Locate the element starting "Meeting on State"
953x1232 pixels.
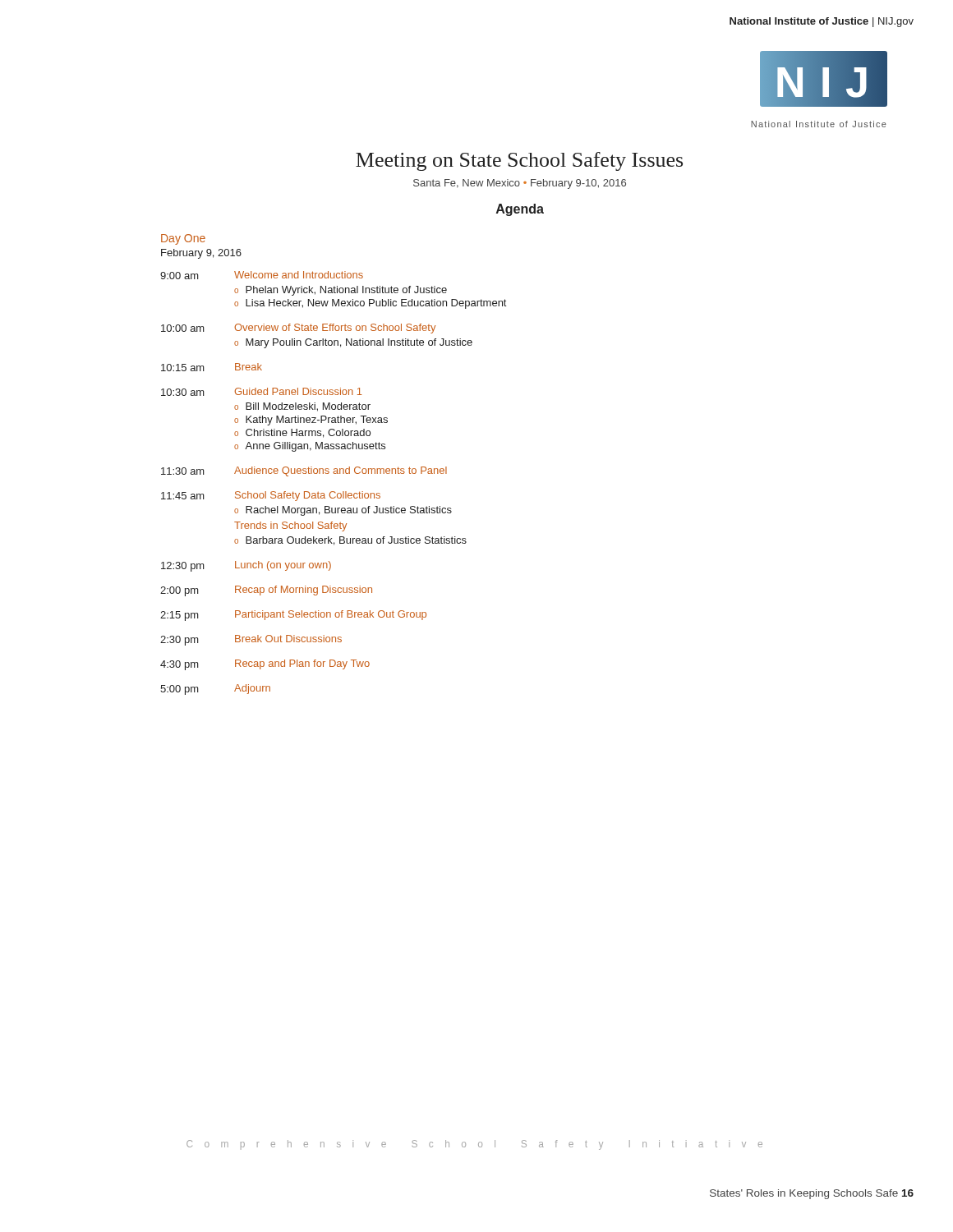click(520, 160)
